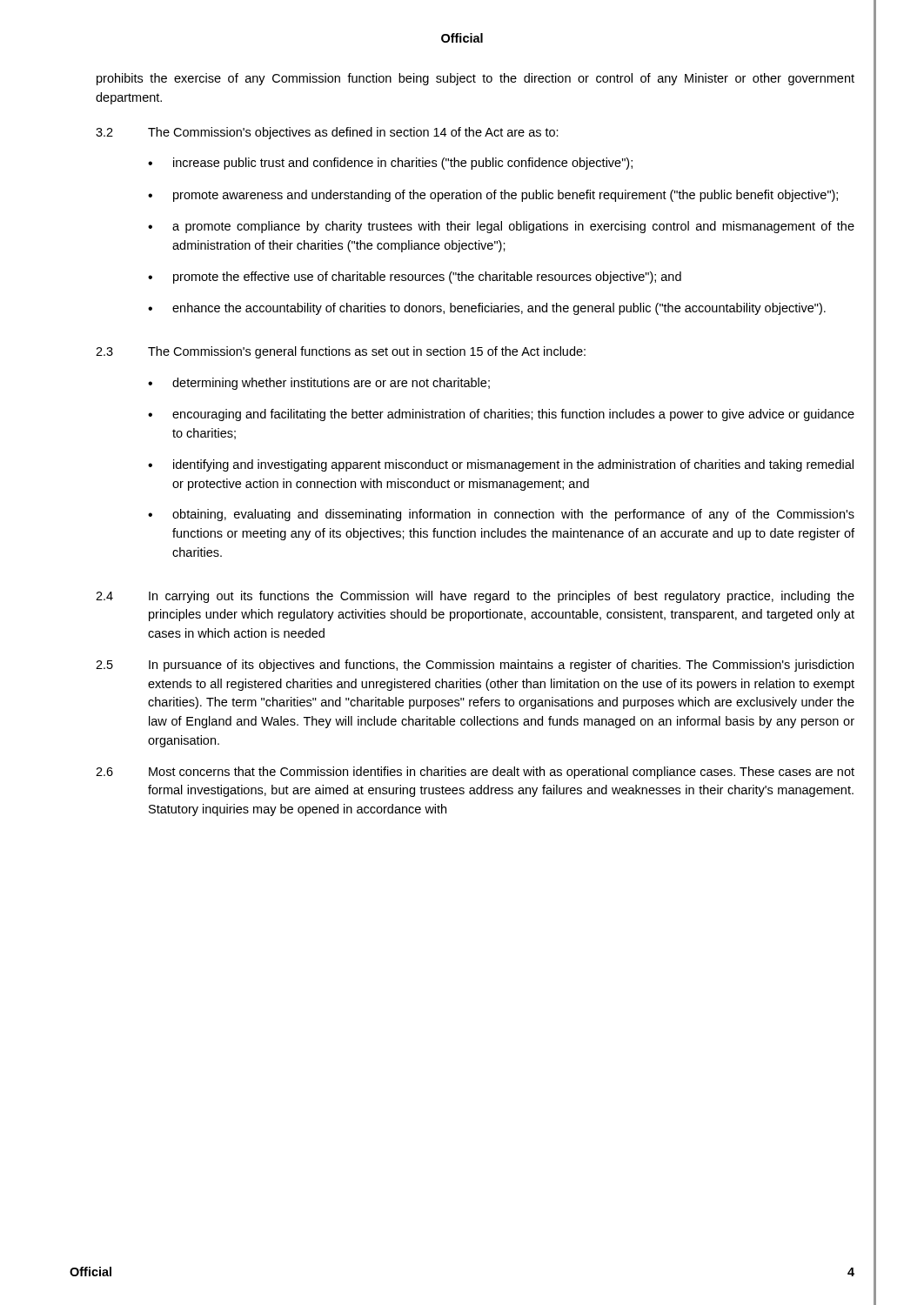The width and height of the screenshot is (924, 1305).
Task: Click on the passage starting "enhance the accountability"
Action: click(513, 309)
